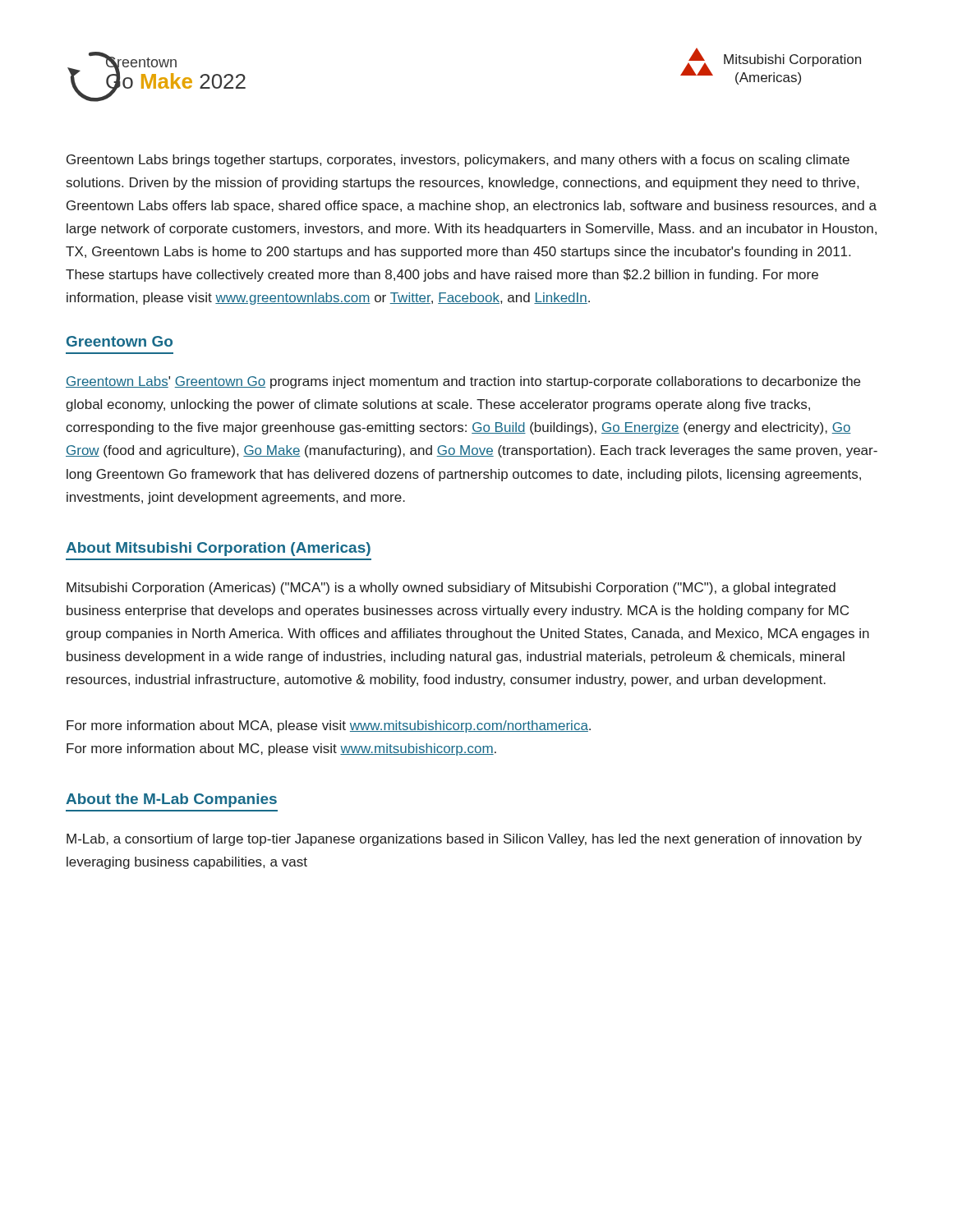Click the passage that begins "Greentown Labs' Greentown Go"
Viewport: 953px width, 1232px height.
click(x=472, y=439)
